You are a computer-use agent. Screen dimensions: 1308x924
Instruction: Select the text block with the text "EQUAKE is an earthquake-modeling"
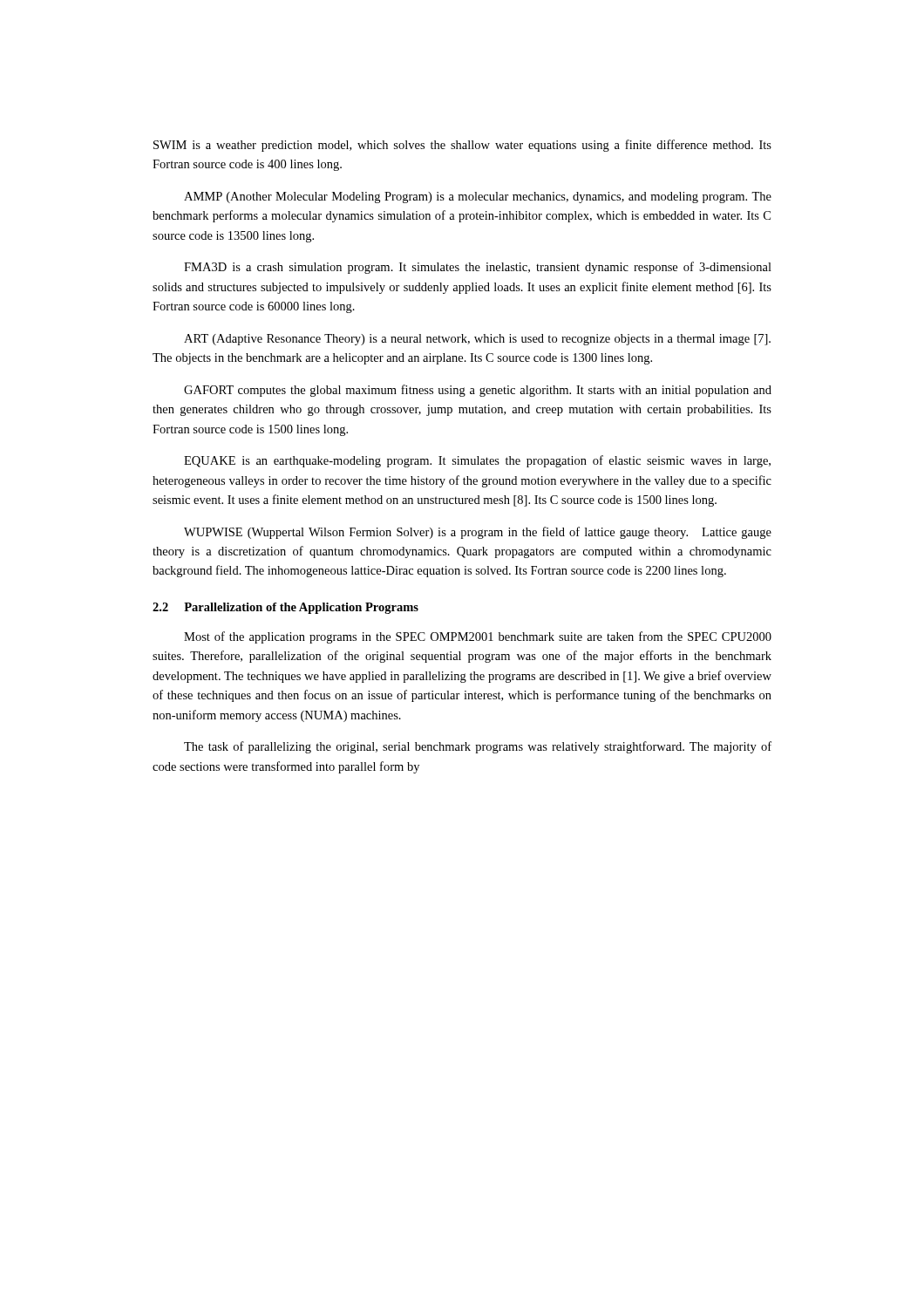pyautogui.click(x=462, y=480)
